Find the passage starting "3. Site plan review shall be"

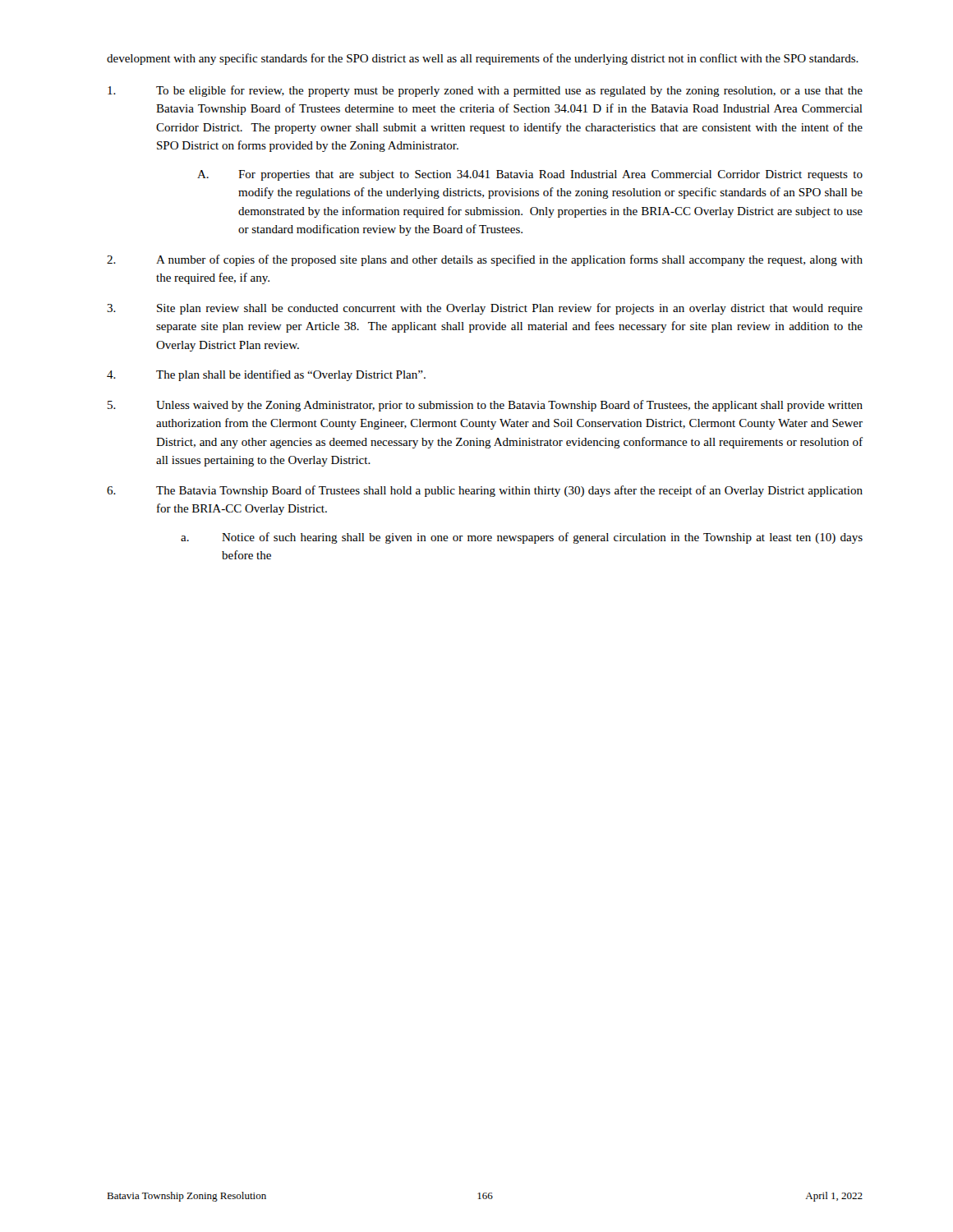pos(485,326)
